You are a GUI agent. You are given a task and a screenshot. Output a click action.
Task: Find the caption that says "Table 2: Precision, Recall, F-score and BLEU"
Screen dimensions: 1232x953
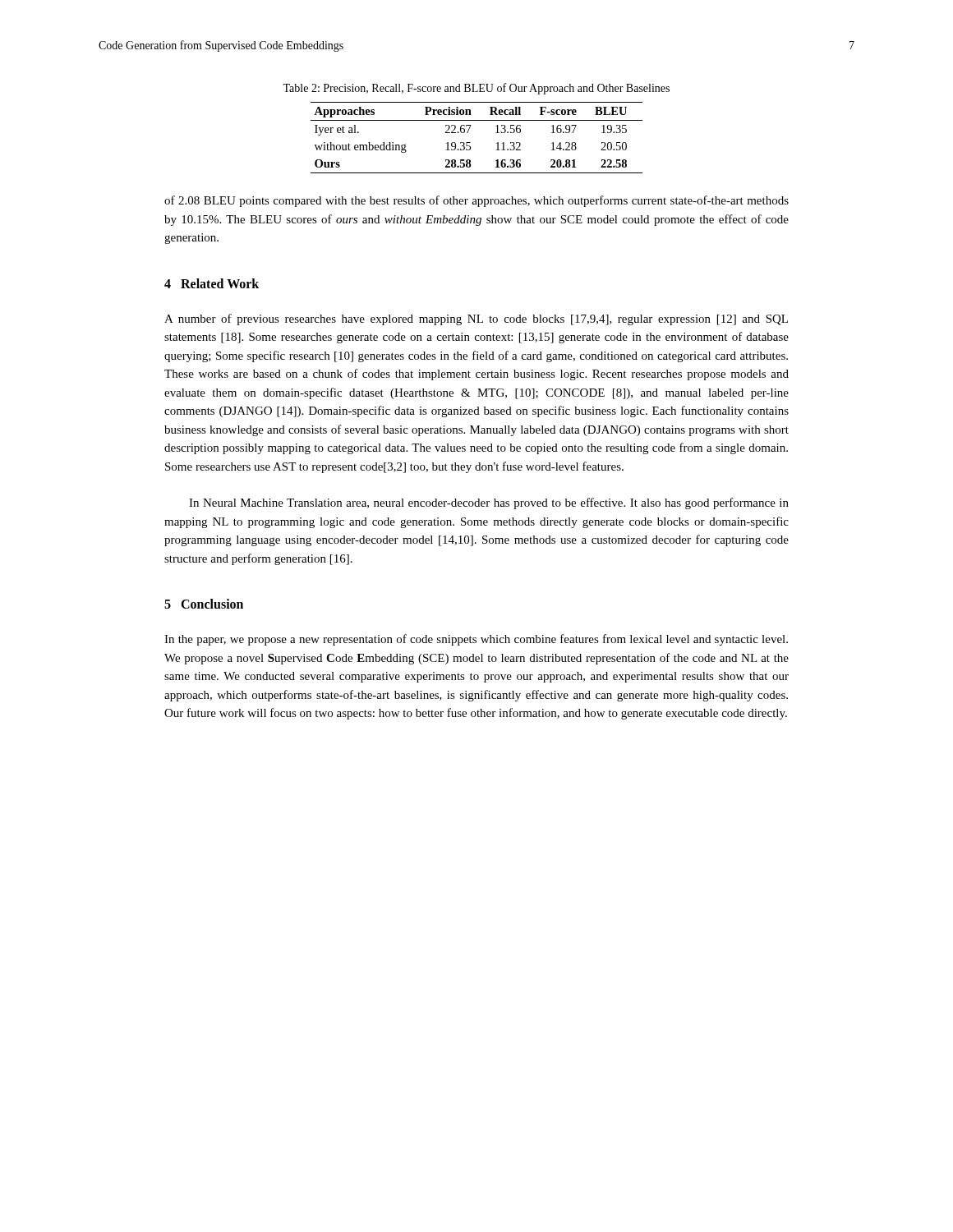point(476,88)
